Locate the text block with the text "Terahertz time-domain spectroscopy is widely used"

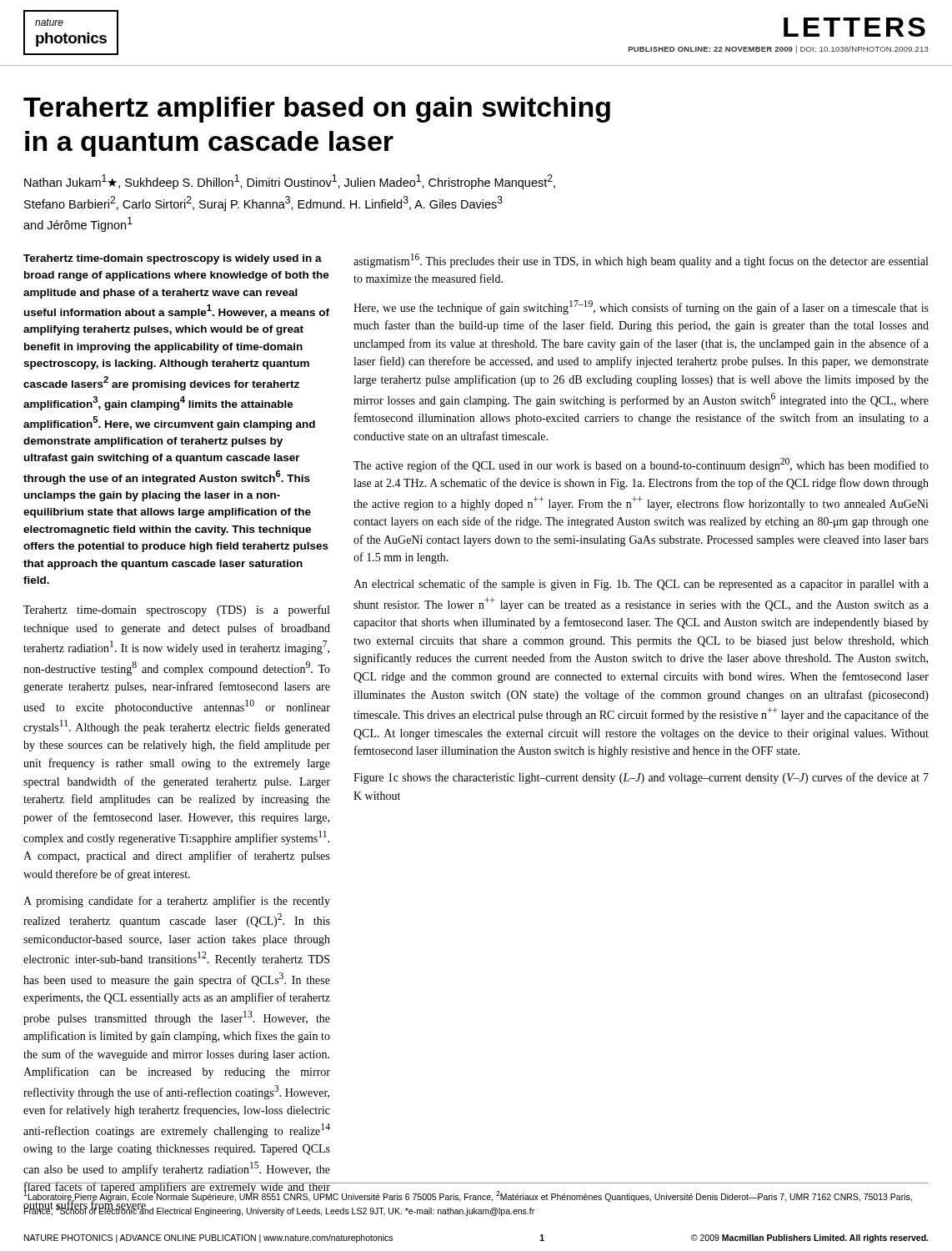(x=176, y=419)
